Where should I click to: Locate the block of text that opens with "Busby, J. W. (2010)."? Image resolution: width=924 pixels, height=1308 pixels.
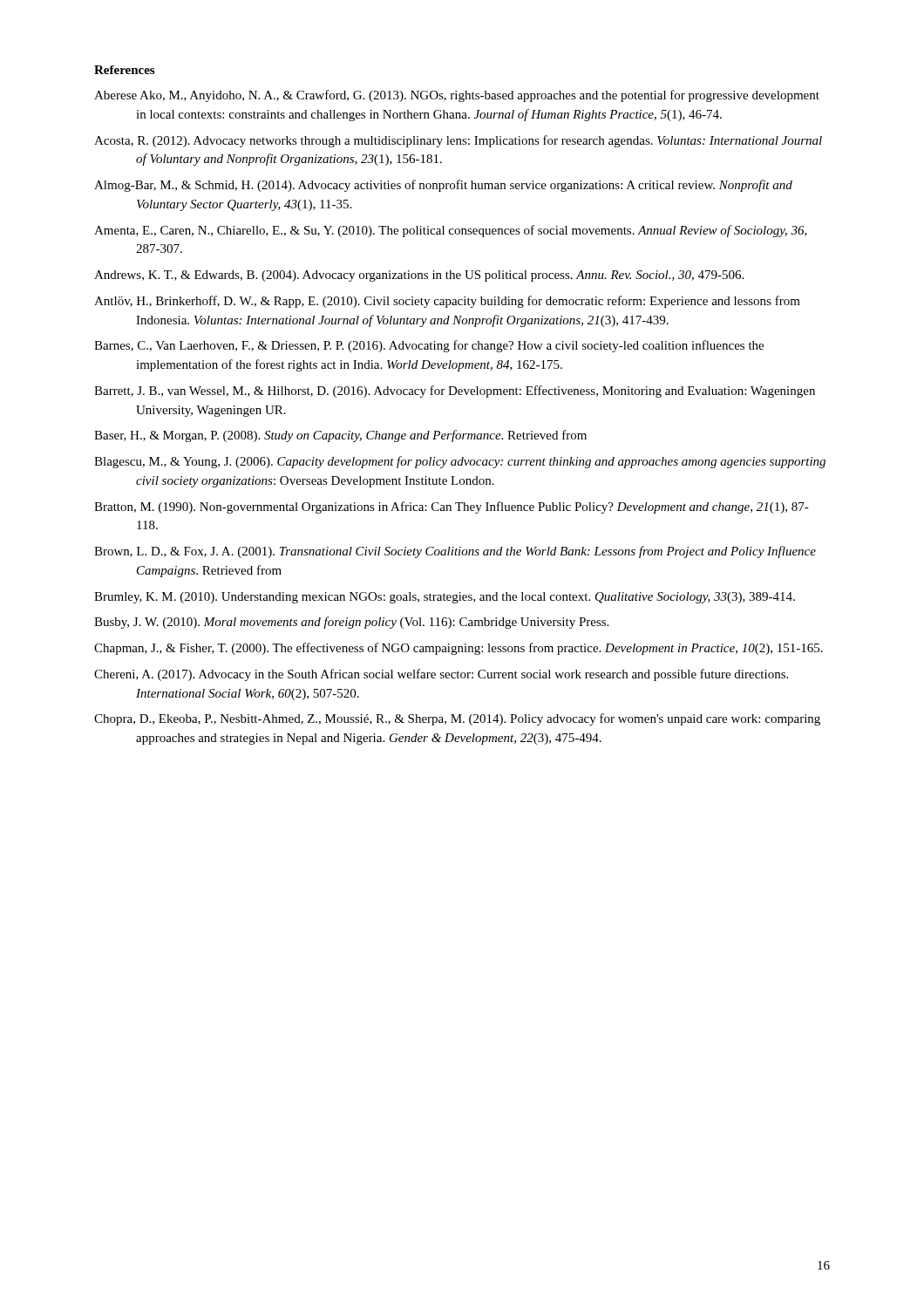pos(352,622)
